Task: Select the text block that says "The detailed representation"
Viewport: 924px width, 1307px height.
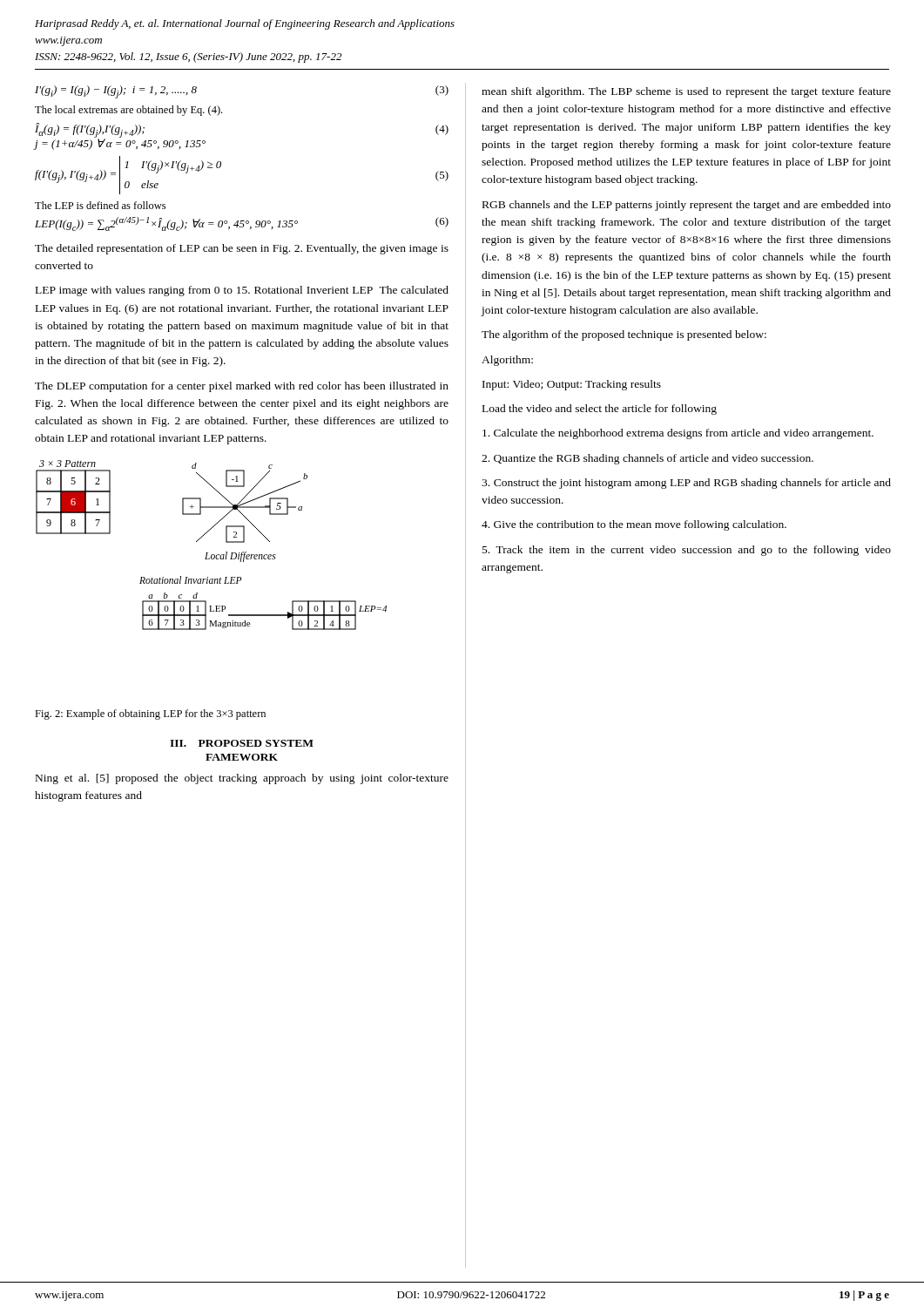Action: [242, 257]
